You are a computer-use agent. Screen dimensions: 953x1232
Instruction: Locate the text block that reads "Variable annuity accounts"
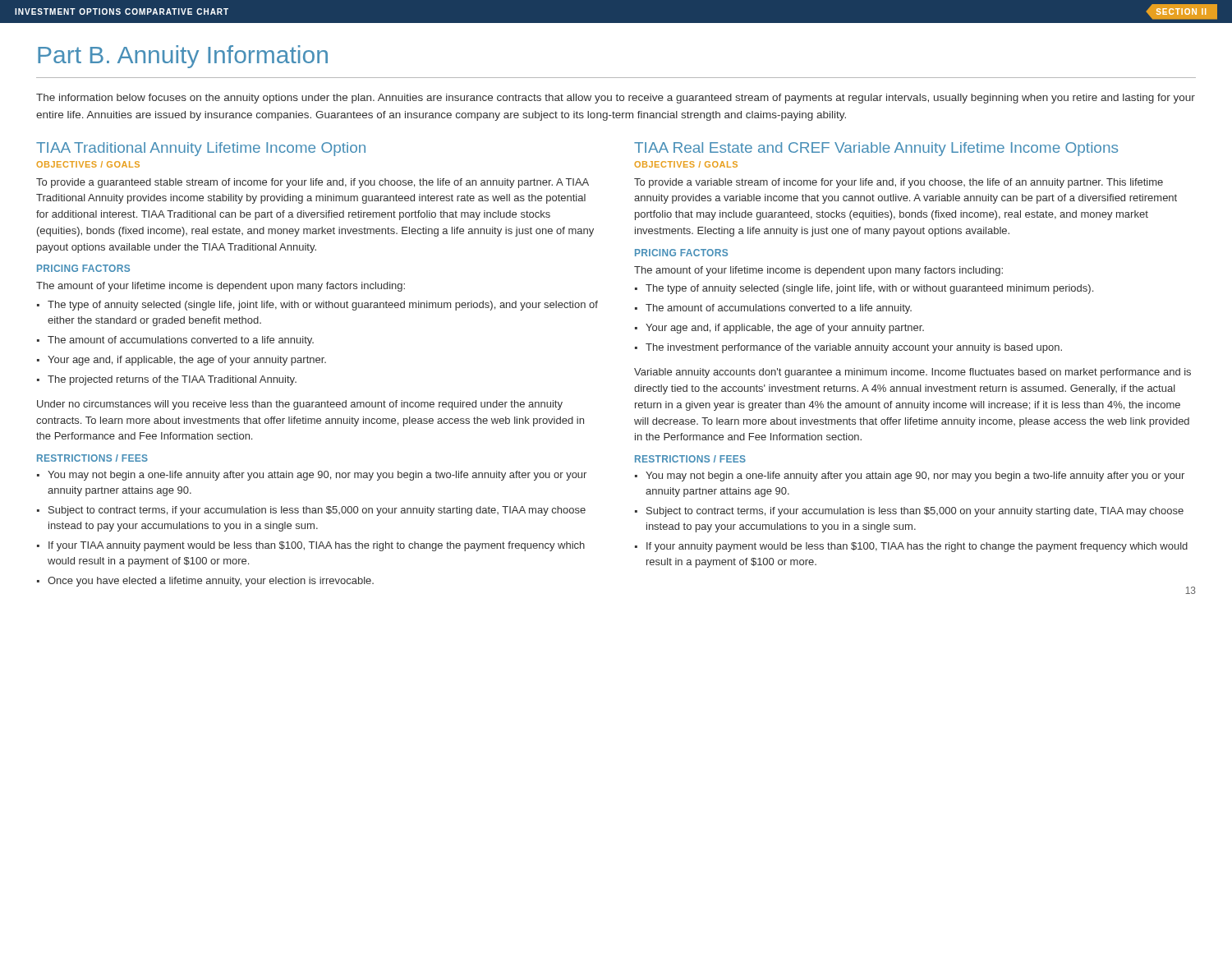click(x=913, y=404)
